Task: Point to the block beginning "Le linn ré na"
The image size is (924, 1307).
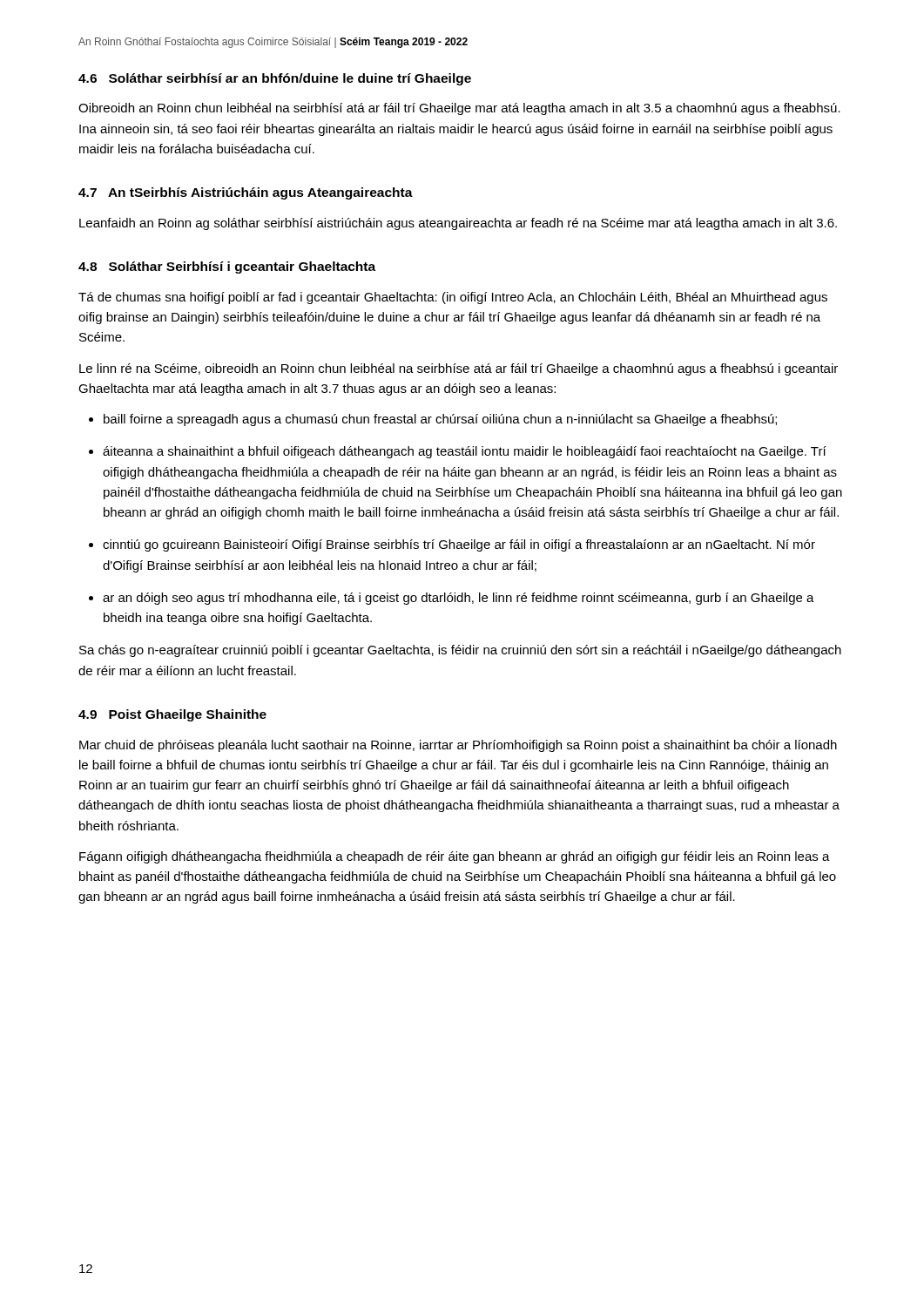Action: point(458,378)
